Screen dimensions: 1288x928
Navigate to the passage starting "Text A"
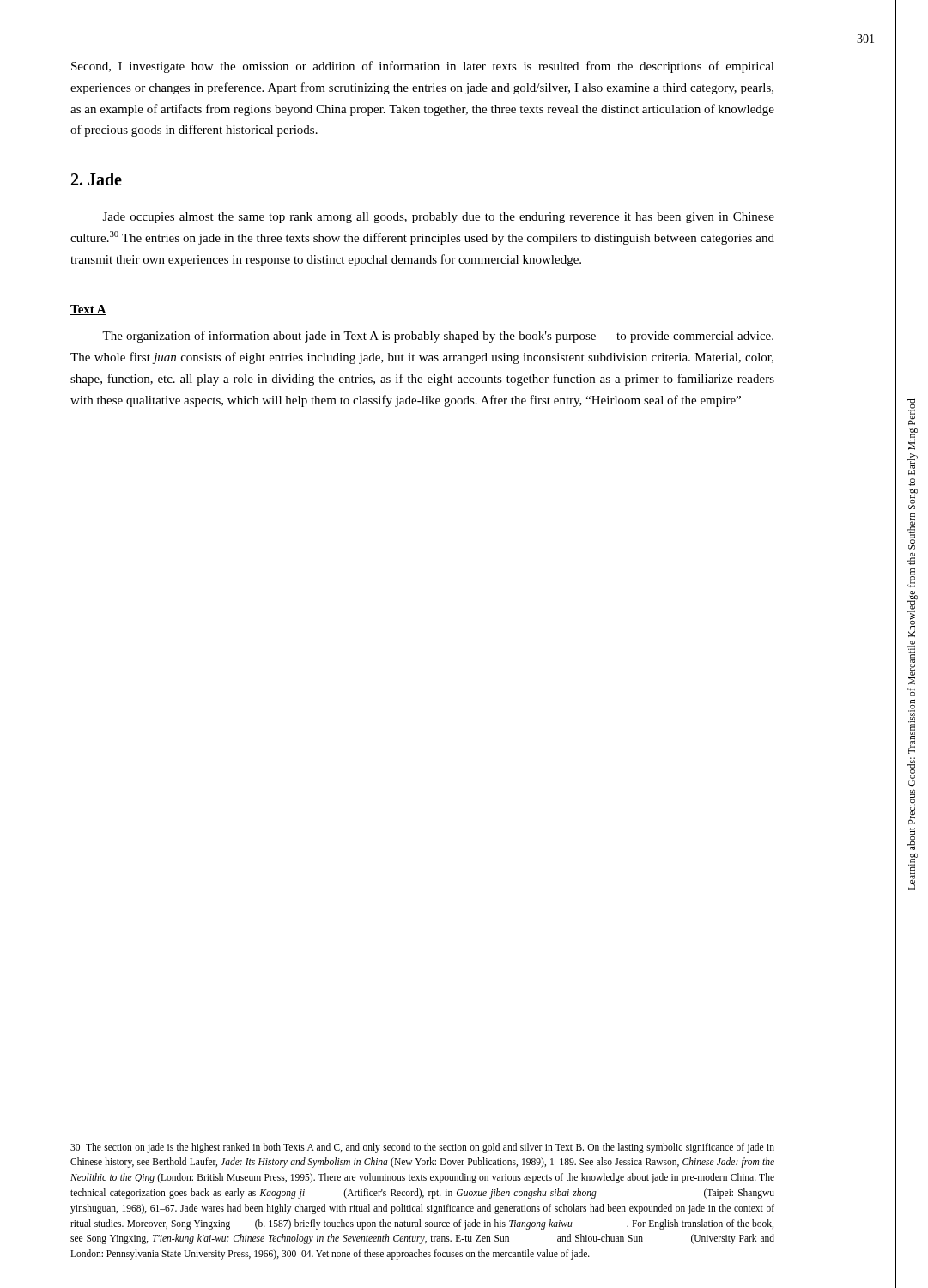click(88, 309)
